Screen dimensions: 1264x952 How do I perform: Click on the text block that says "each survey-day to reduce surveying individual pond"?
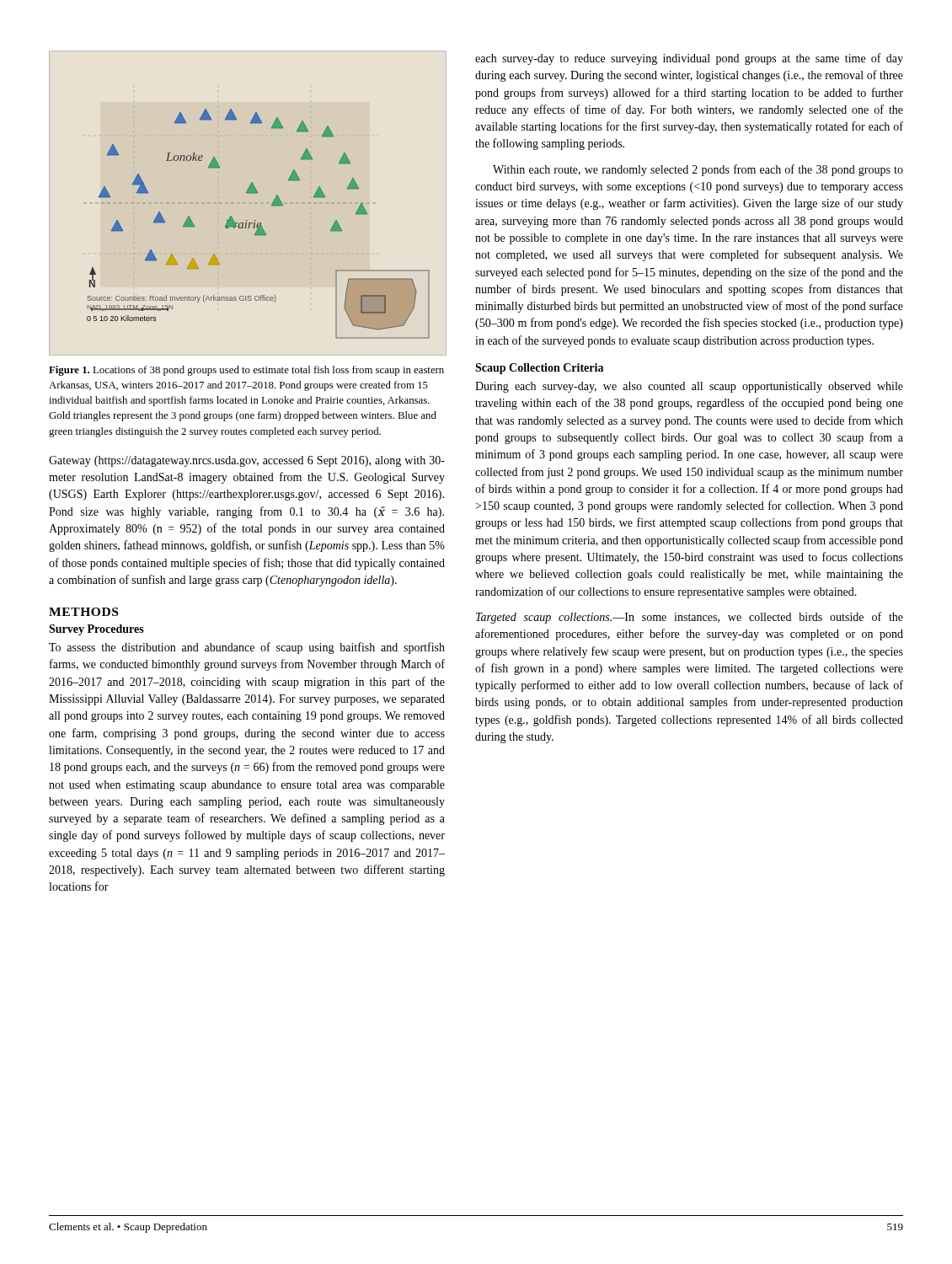pos(689,200)
